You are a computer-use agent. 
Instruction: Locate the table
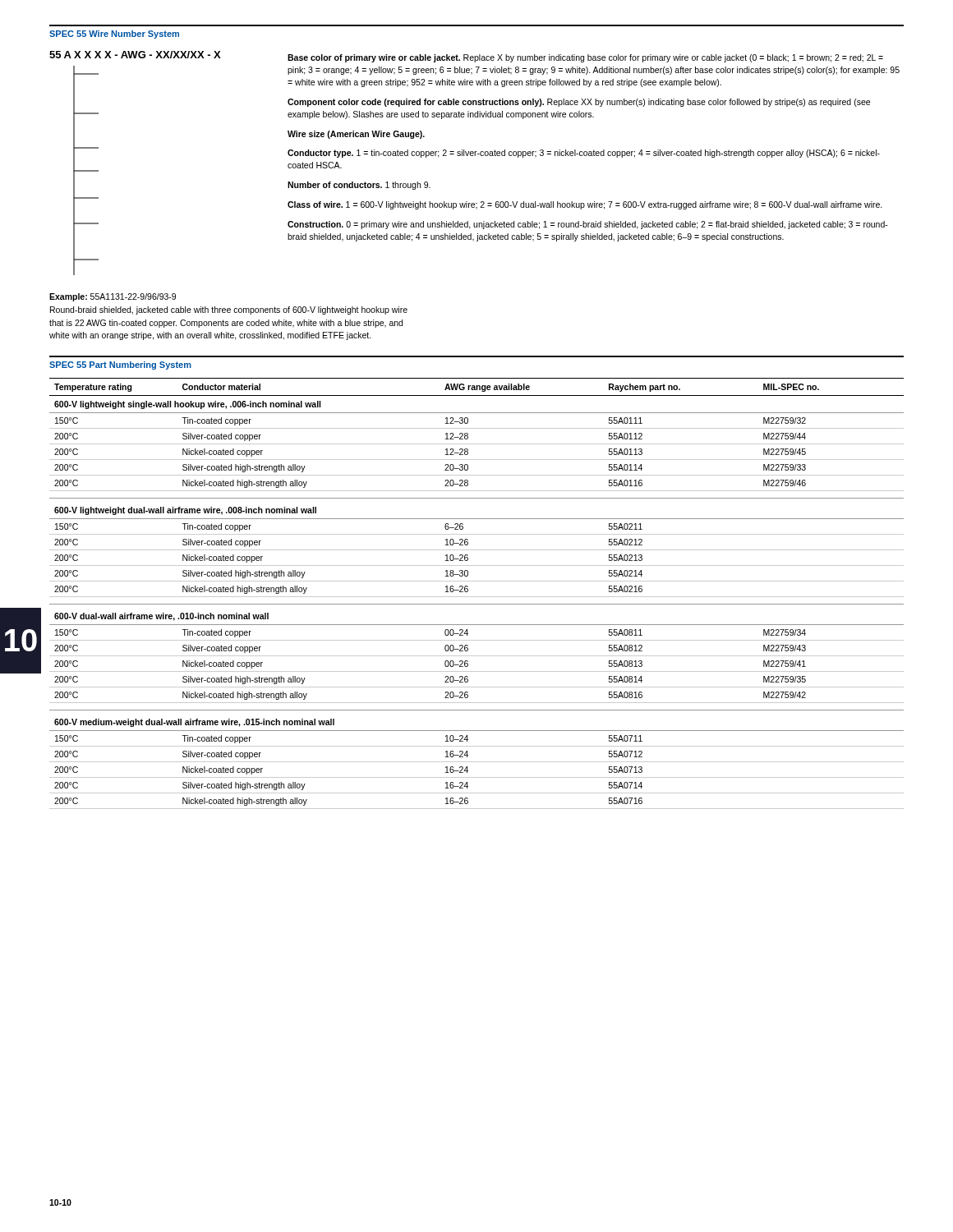click(476, 593)
